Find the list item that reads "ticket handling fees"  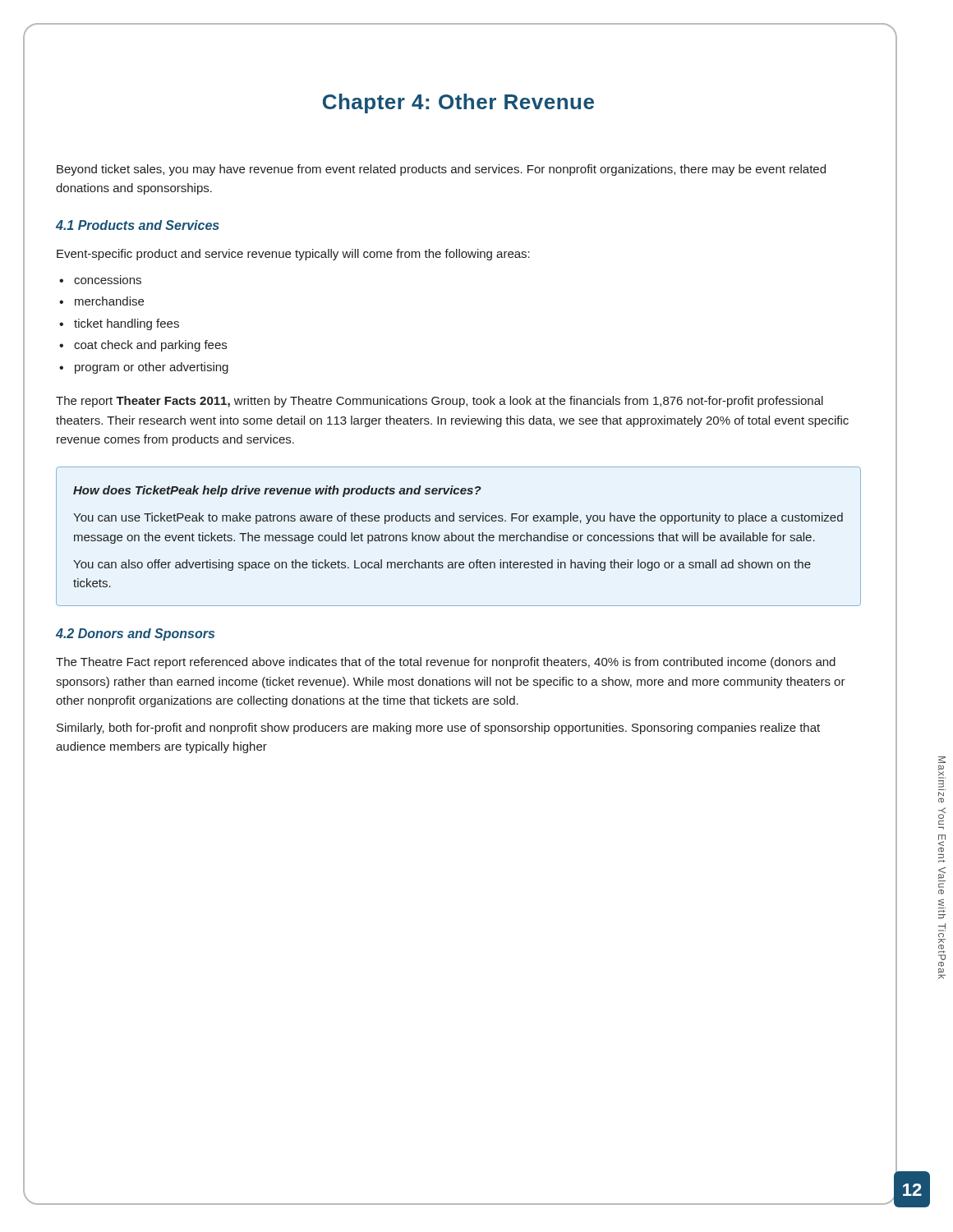tap(127, 323)
